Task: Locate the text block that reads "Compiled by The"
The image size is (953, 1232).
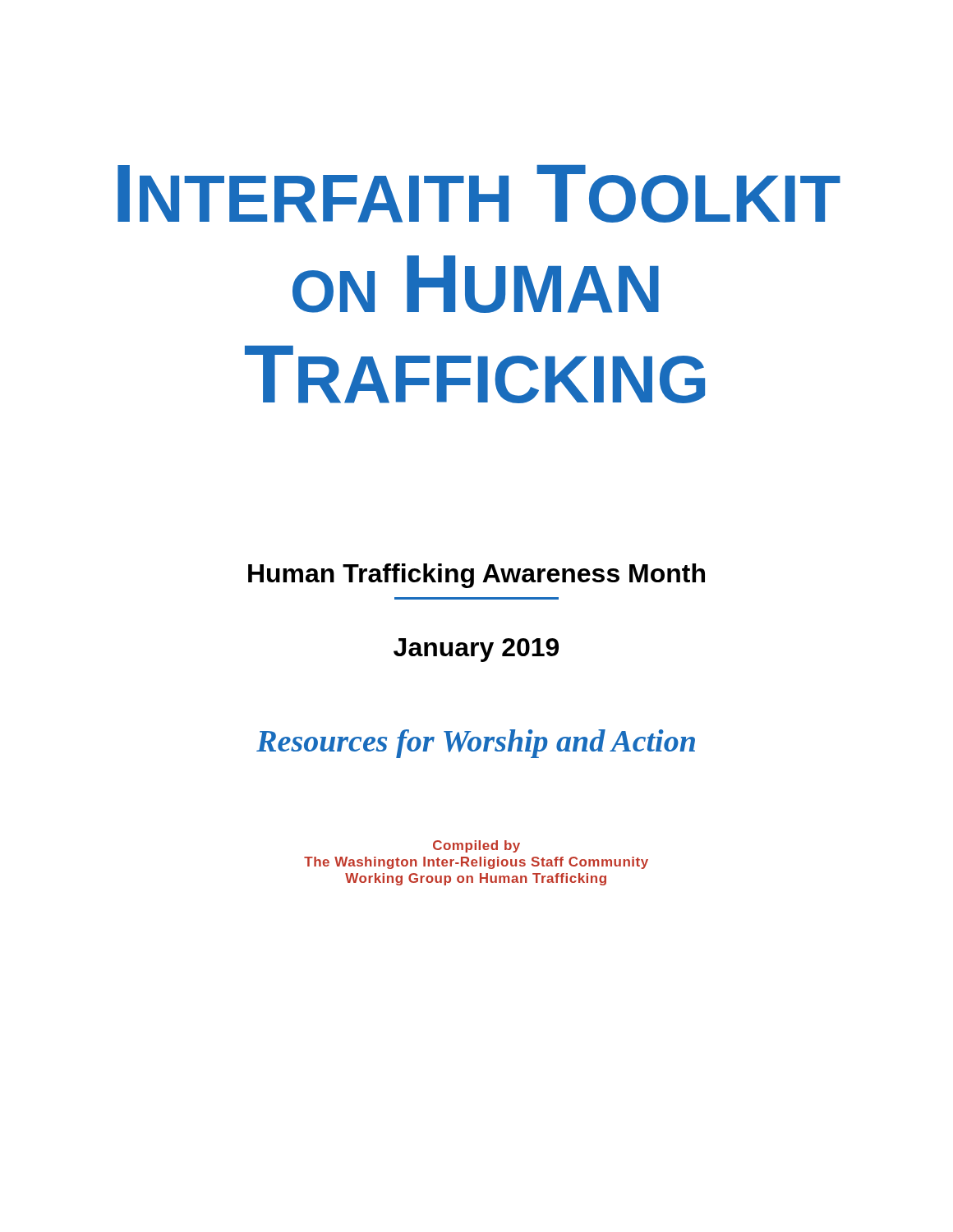Action: (x=476, y=862)
